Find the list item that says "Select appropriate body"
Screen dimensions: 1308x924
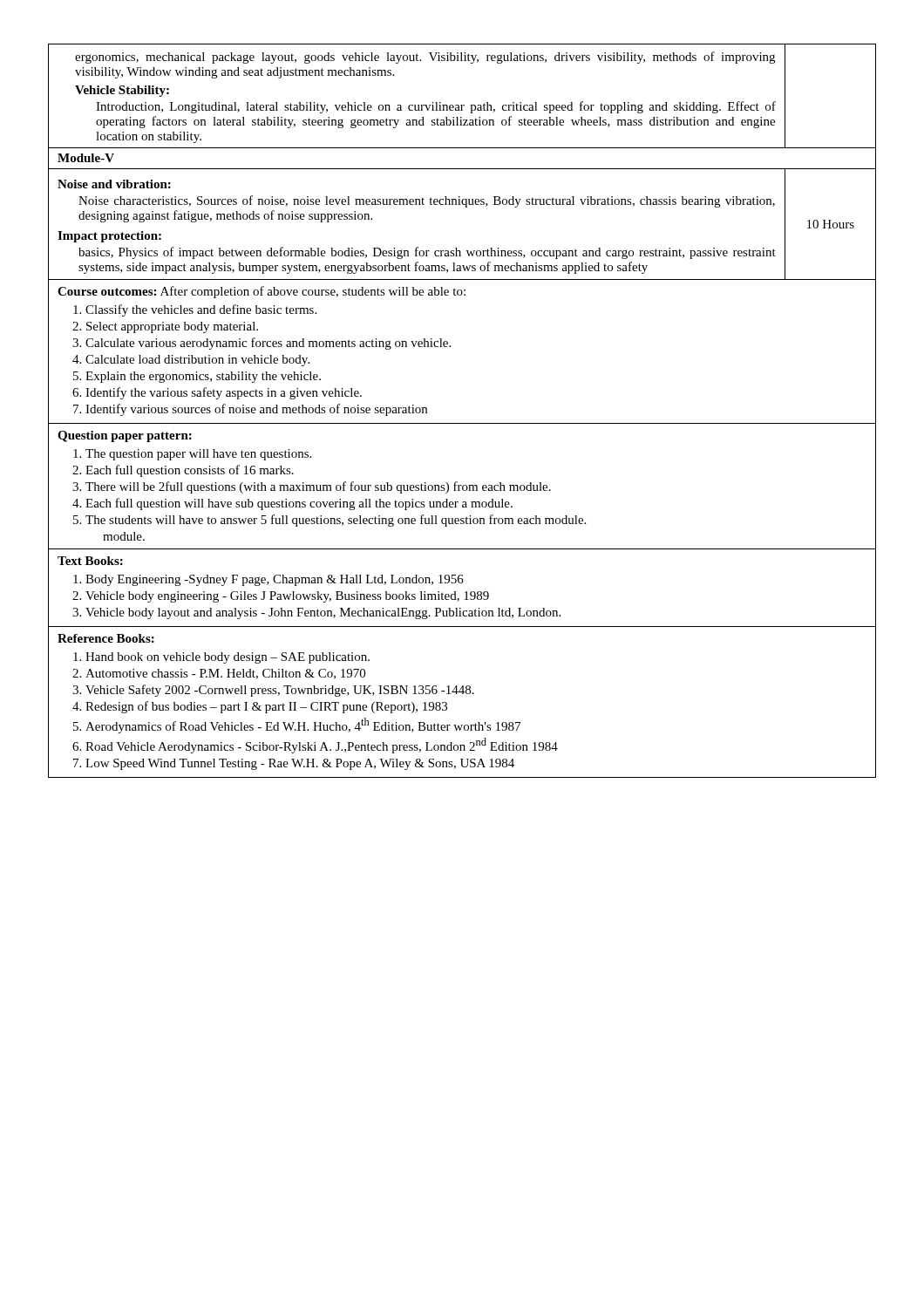172,326
